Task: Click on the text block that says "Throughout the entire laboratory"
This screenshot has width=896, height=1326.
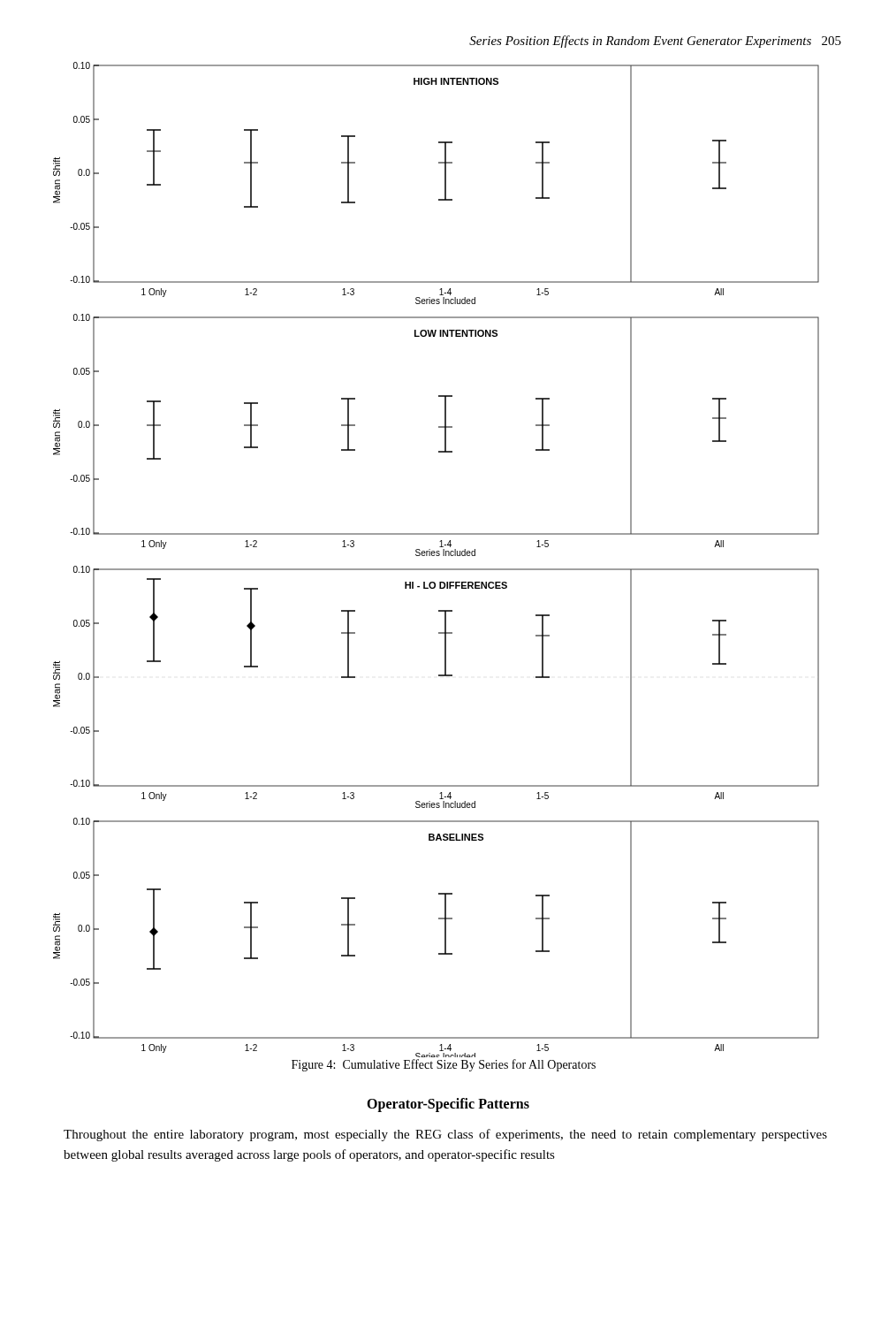Action: [x=445, y=1144]
